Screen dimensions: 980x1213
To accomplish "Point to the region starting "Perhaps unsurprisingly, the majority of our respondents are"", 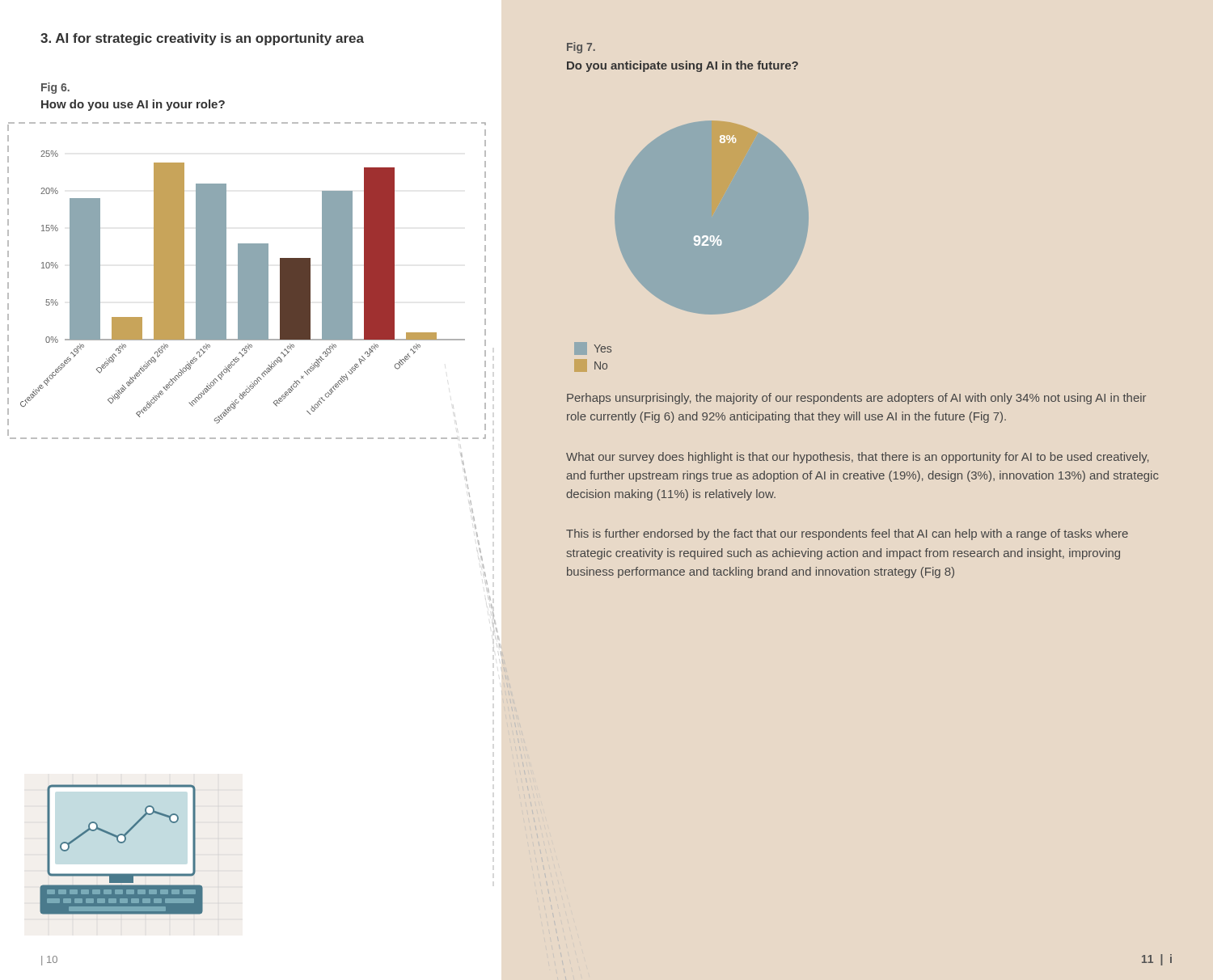I will pos(856,407).
